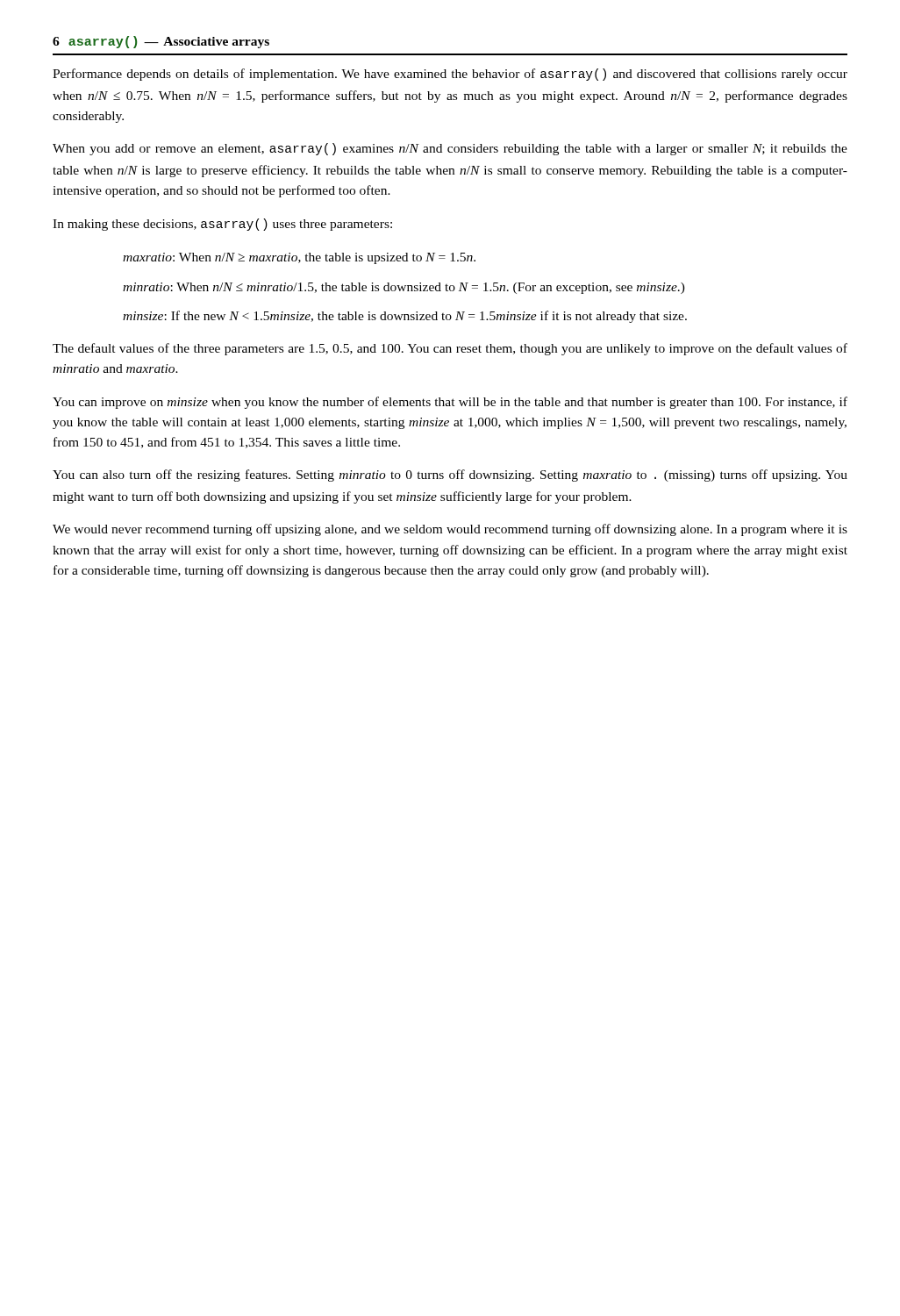The image size is (900, 1316).
Task: Select the text block that reads "The default values of the three parameters"
Action: click(450, 358)
